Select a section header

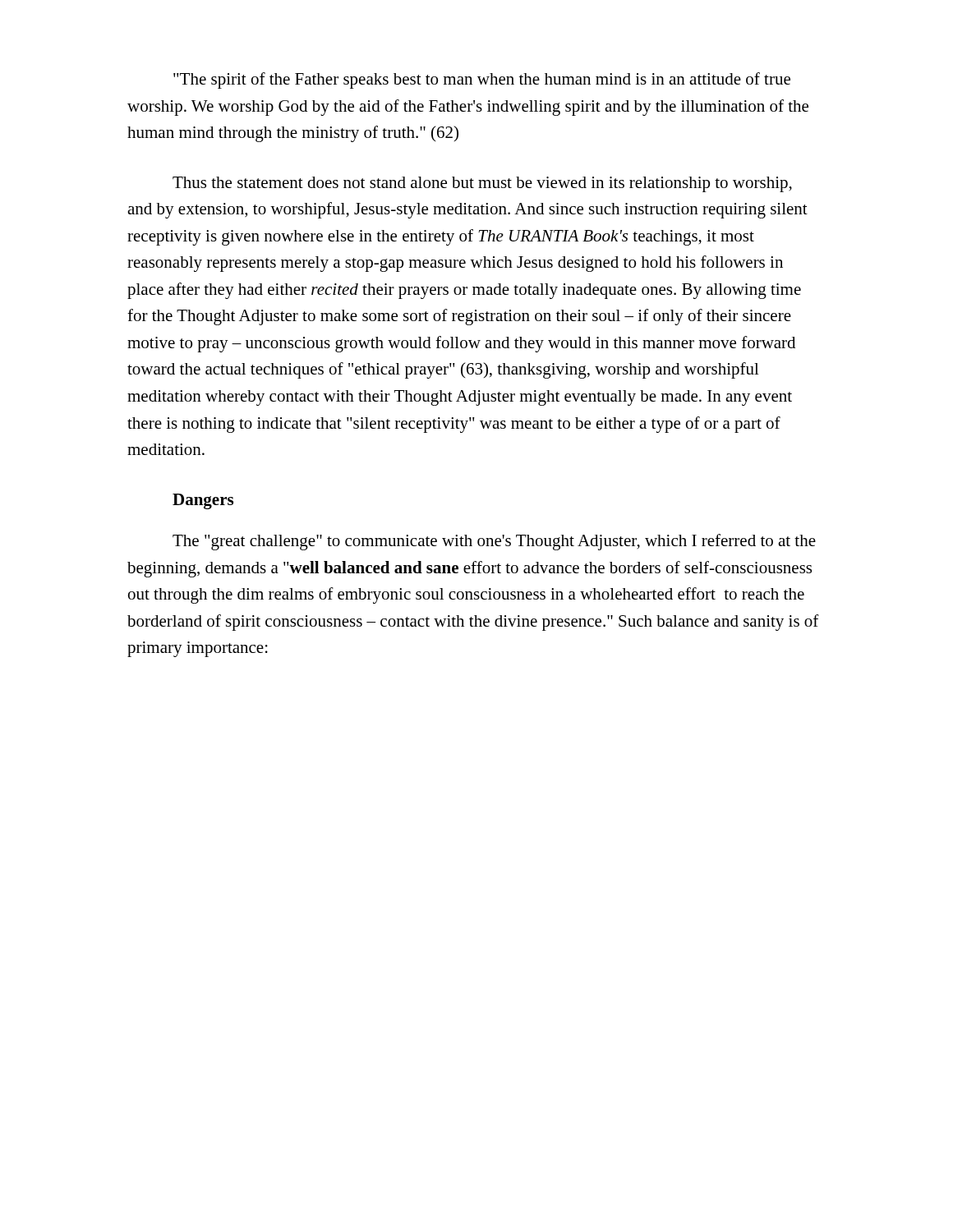[x=203, y=499]
